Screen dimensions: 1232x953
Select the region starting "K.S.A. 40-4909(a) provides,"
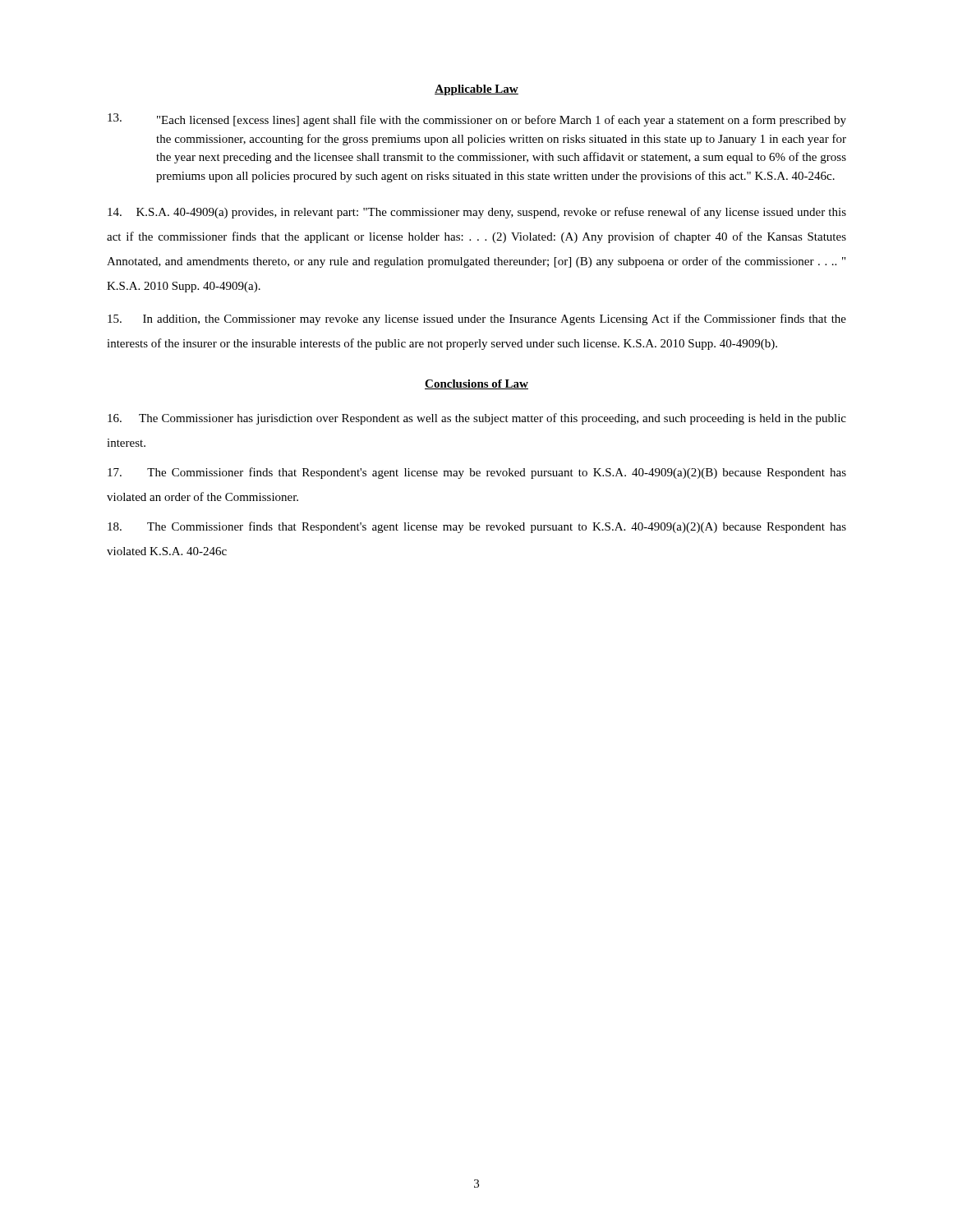pos(476,249)
